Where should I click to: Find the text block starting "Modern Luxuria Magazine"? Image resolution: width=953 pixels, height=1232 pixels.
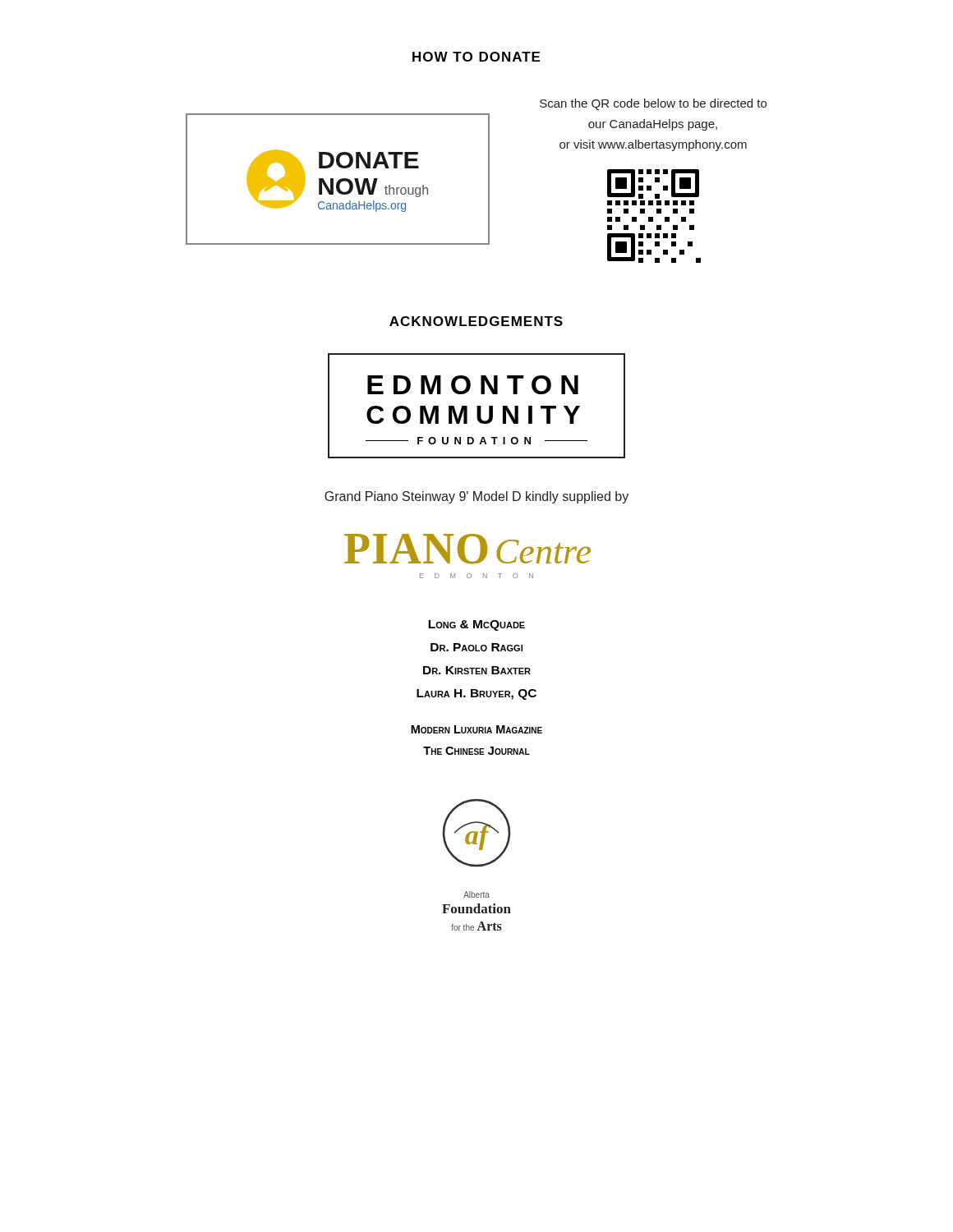[476, 730]
